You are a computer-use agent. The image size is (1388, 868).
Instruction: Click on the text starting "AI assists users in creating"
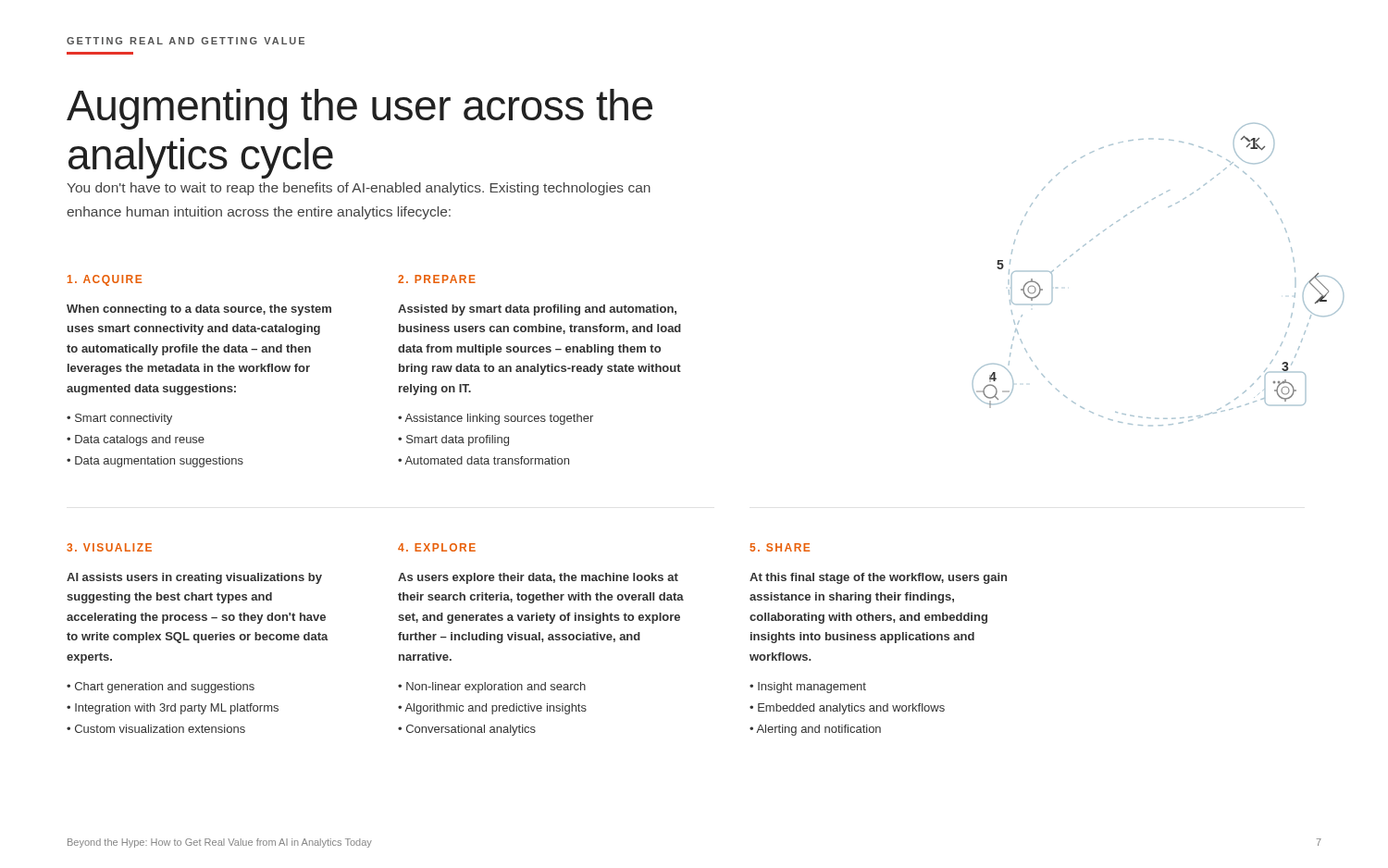point(197,617)
